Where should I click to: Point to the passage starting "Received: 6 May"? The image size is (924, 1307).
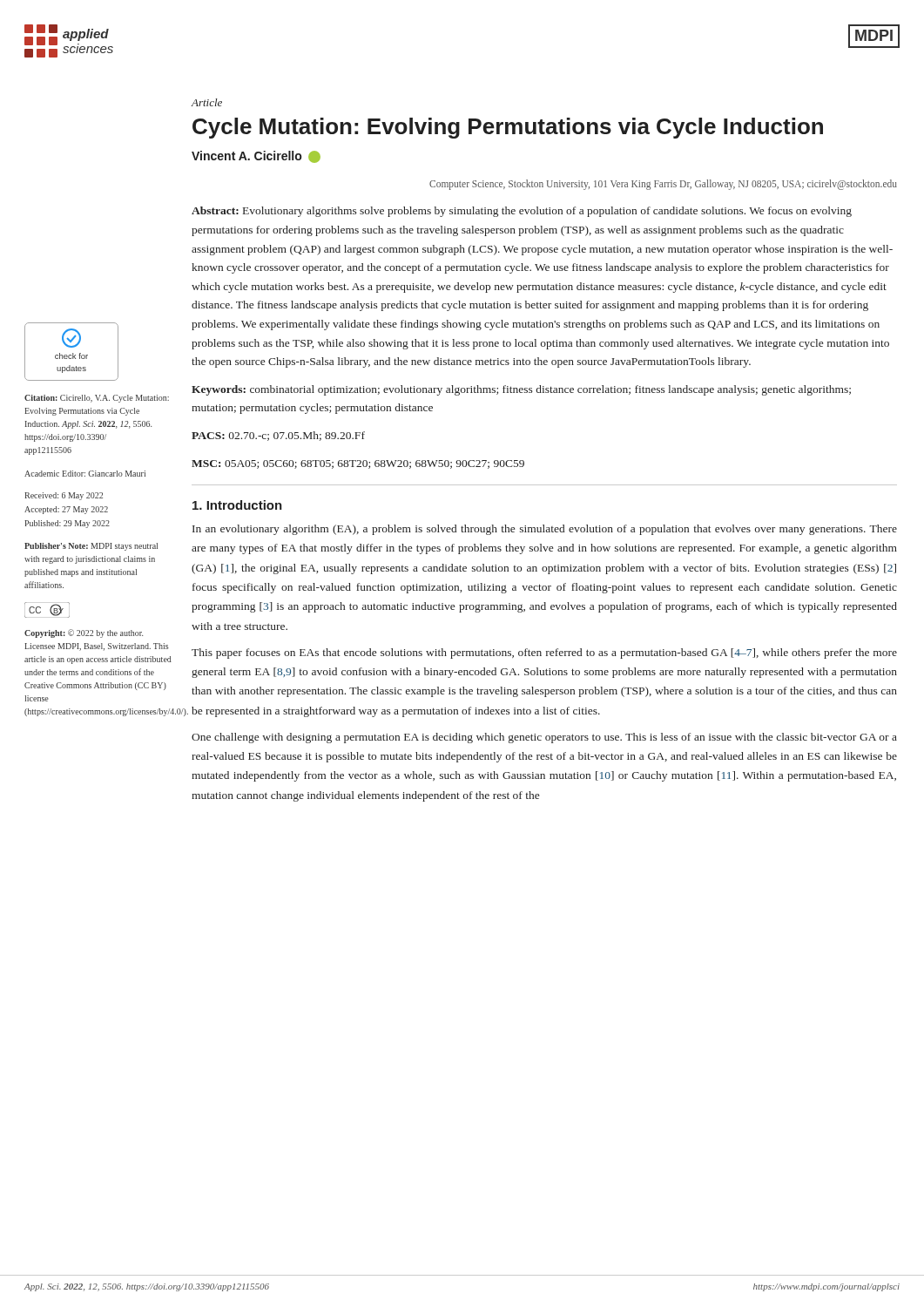click(x=67, y=509)
